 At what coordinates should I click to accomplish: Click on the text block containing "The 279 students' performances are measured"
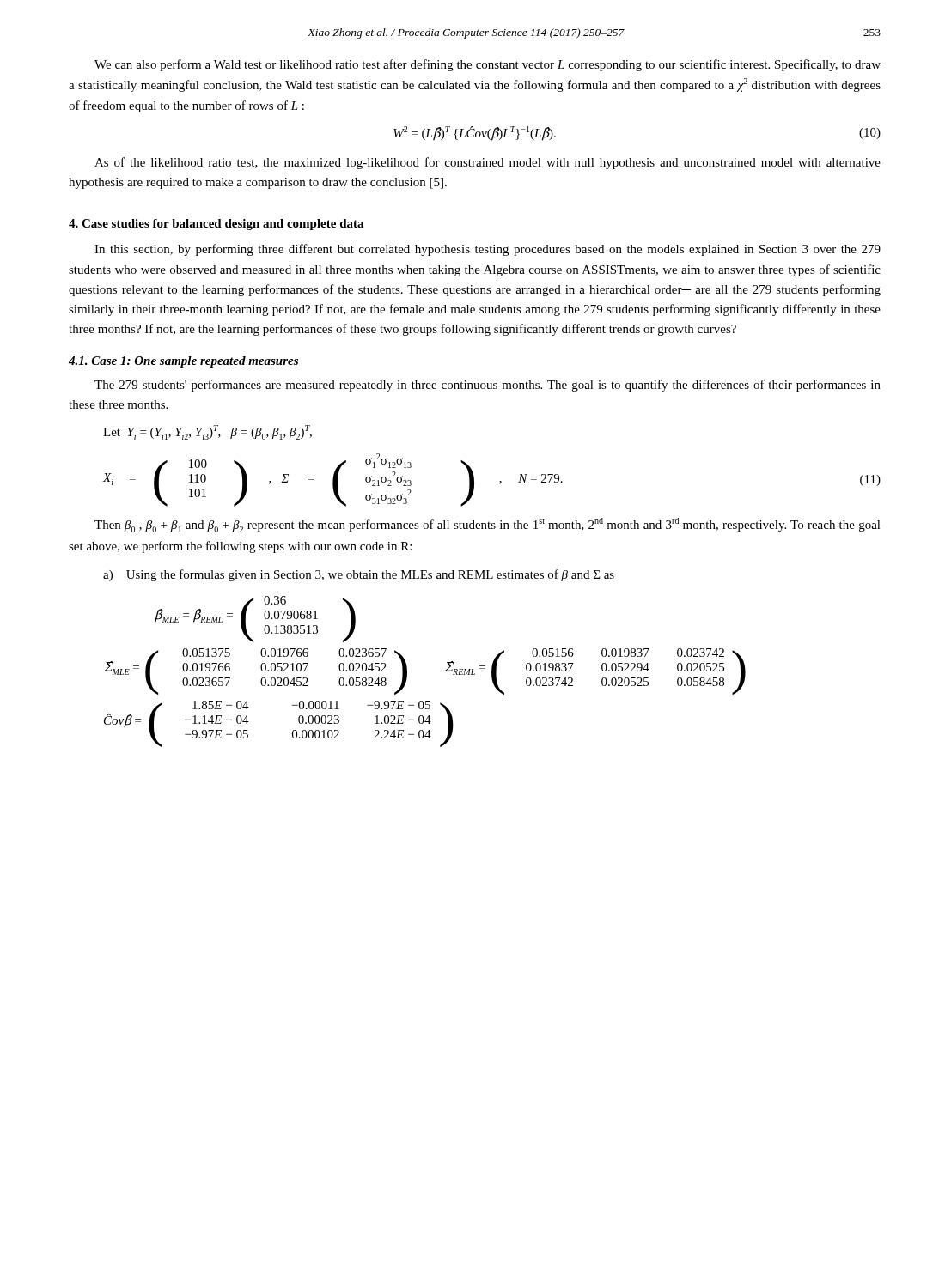(x=475, y=395)
